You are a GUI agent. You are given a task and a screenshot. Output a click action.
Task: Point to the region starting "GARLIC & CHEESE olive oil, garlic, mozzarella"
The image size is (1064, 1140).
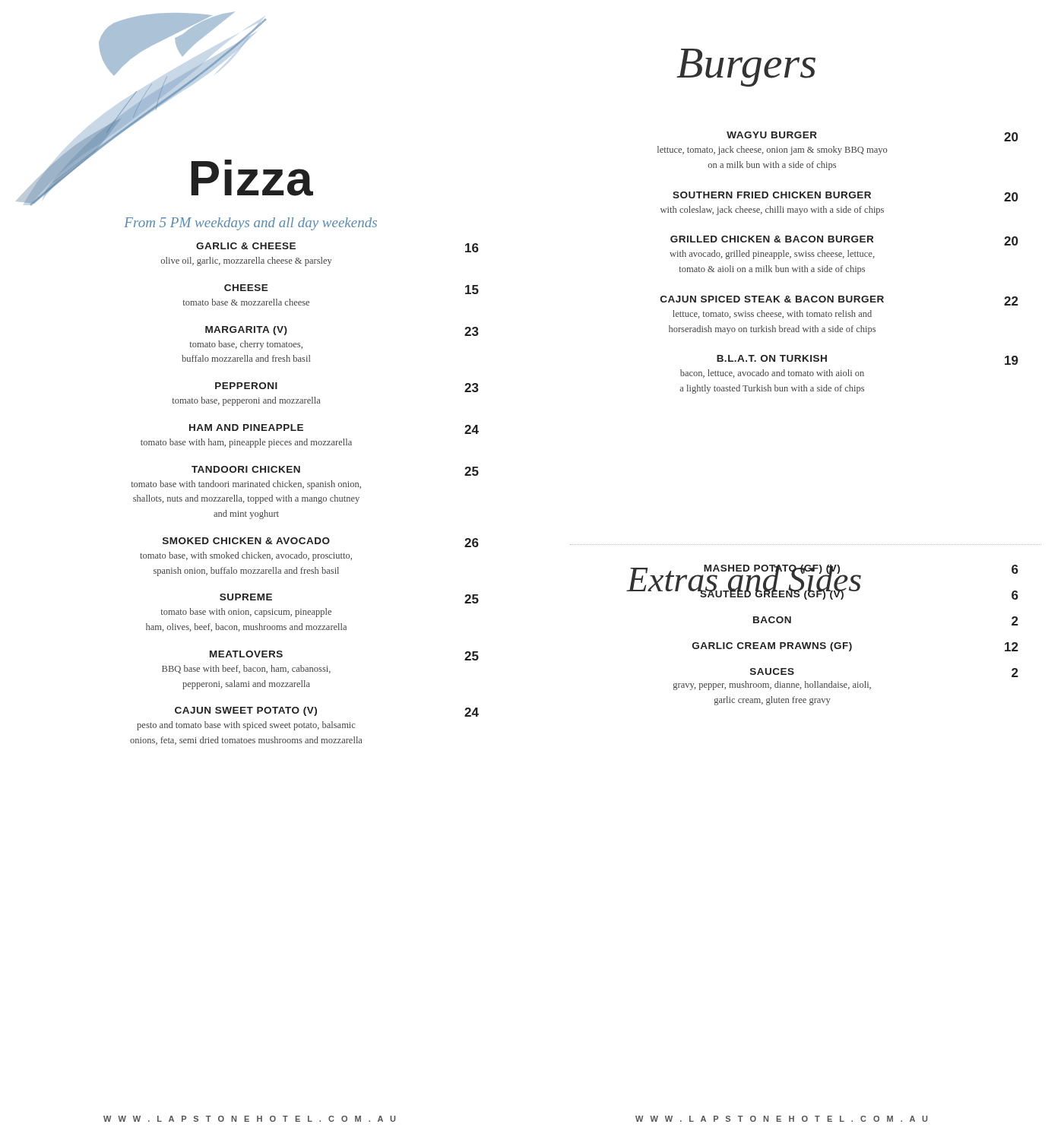click(x=262, y=254)
